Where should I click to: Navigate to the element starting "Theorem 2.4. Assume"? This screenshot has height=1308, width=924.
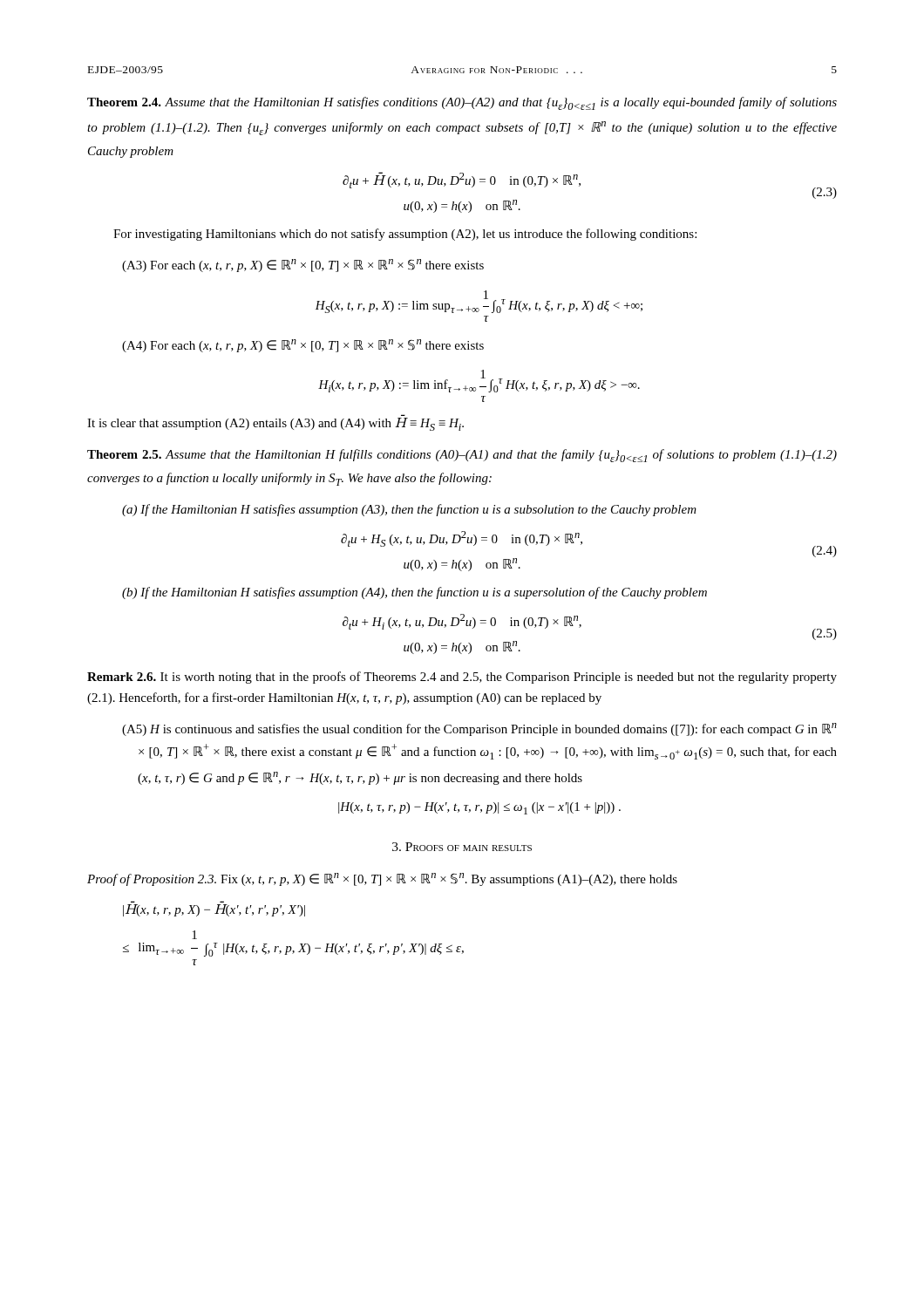point(462,127)
